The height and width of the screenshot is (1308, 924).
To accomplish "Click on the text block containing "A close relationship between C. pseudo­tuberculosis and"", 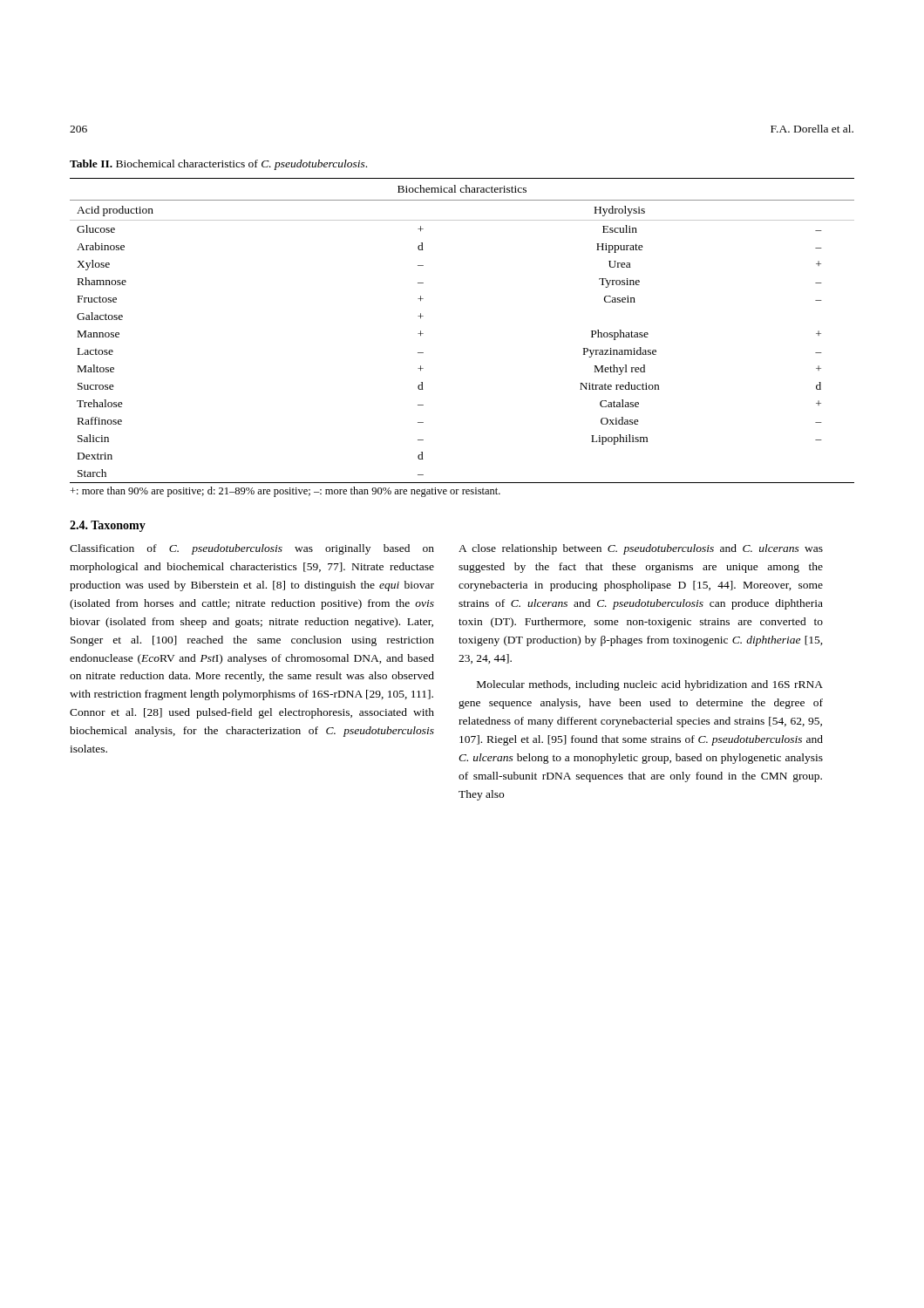I will pos(641,672).
